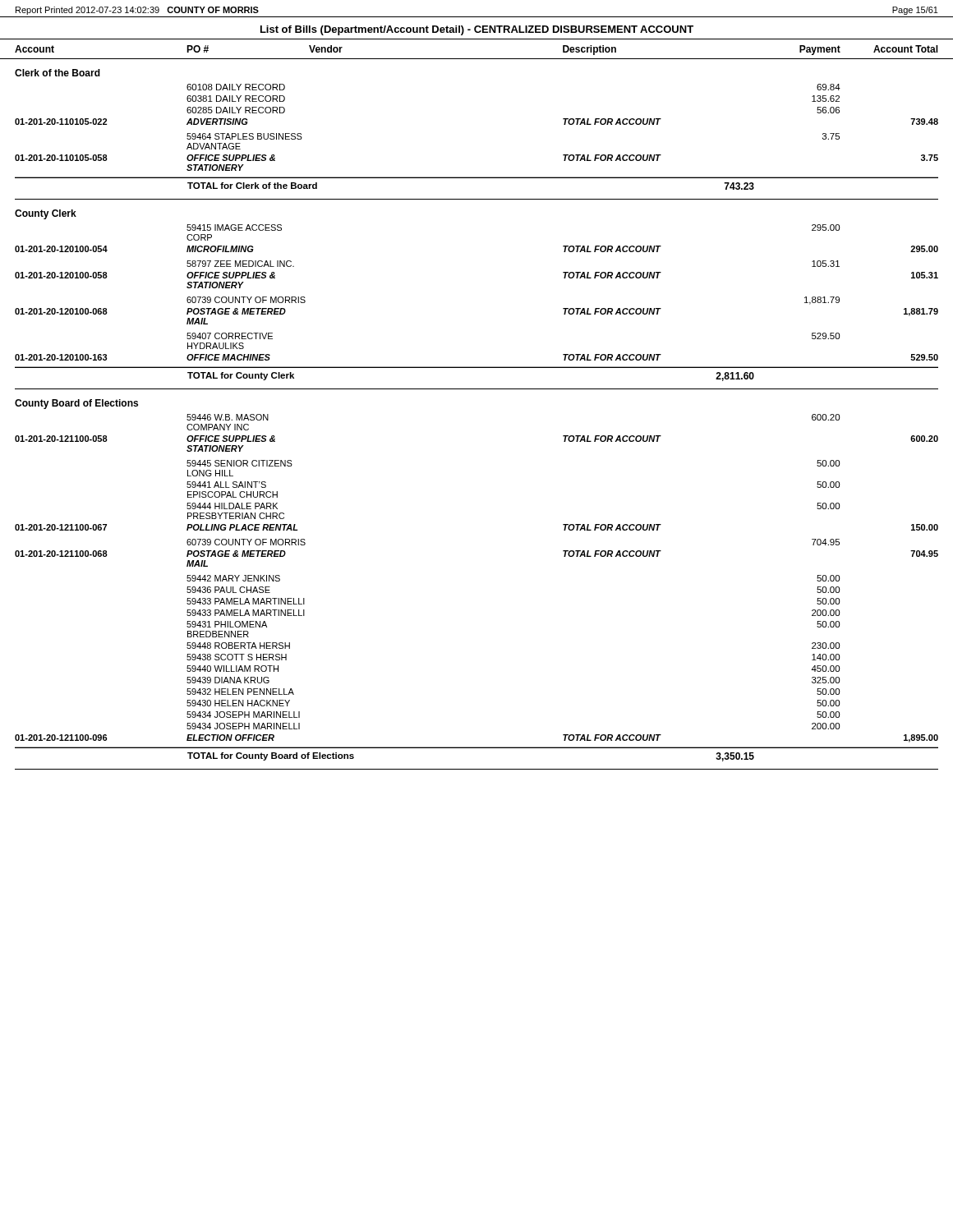Locate the text with the text "60739 COUNTY OF MORRIS 704.95"
This screenshot has width=953, height=1232.
pos(248,541)
